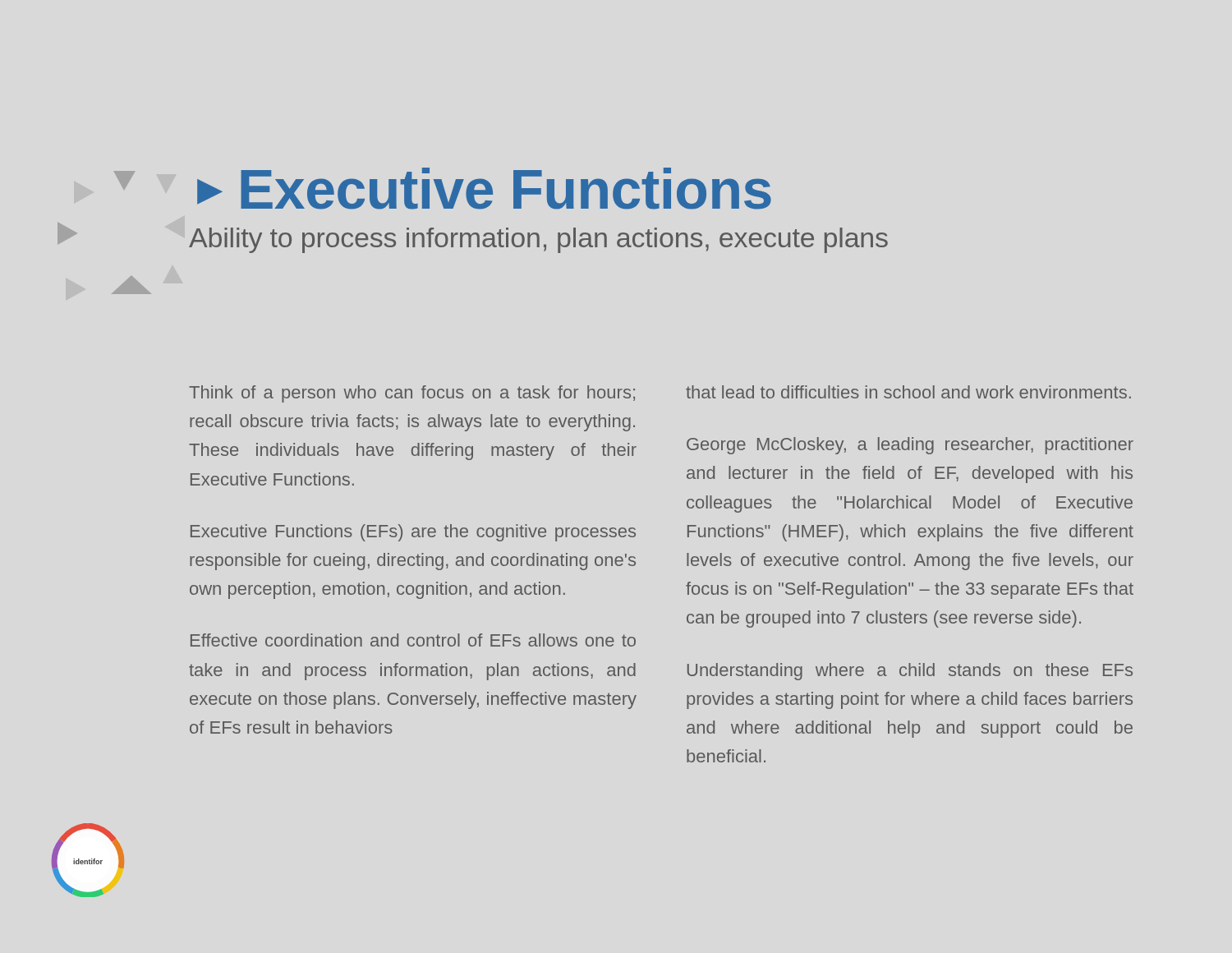Click on the logo
Viewport: 1232px width, 953px height.
[x=88, y=860]
